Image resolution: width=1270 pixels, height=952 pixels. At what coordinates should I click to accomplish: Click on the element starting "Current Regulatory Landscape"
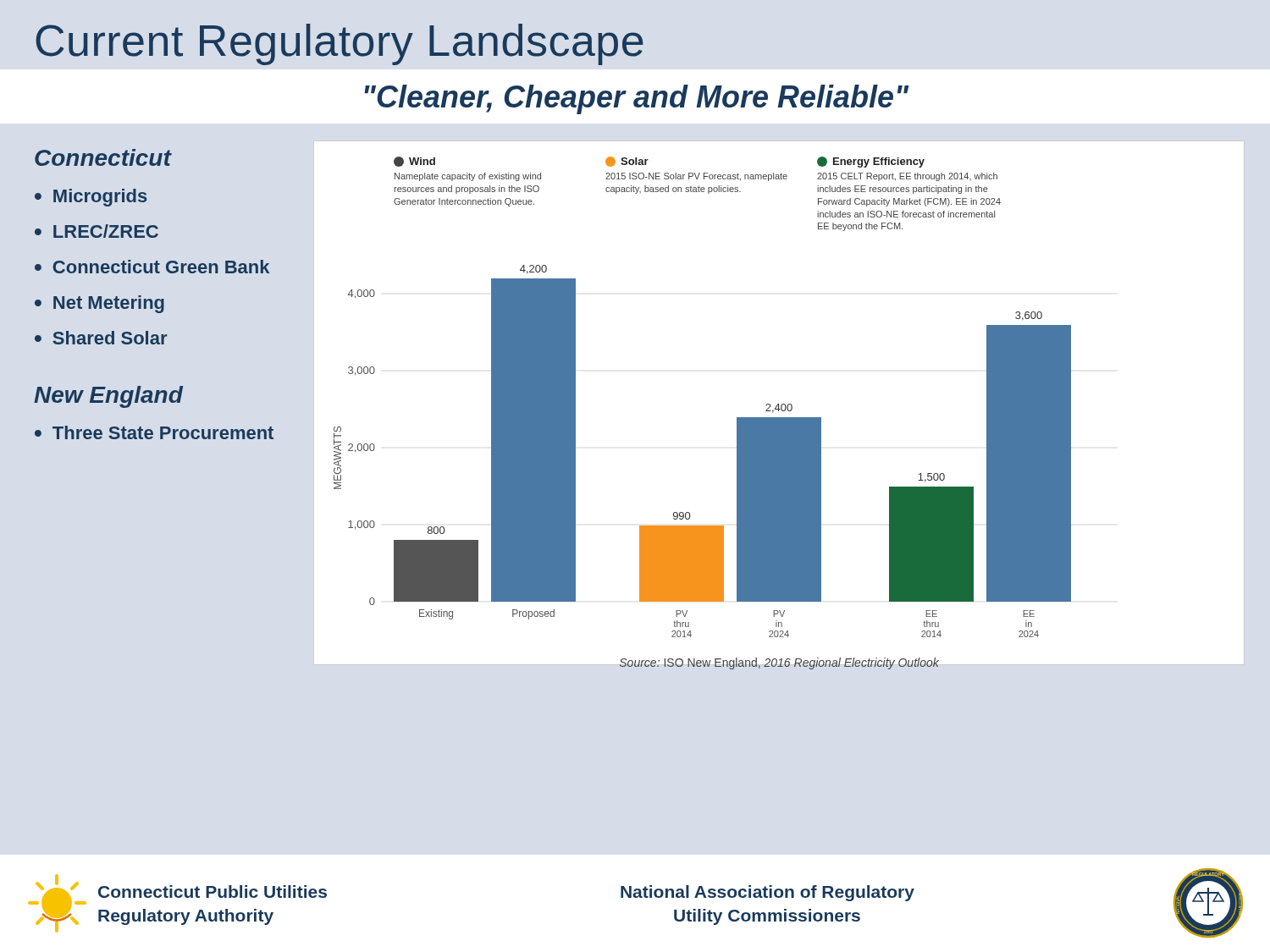[340, 41]
